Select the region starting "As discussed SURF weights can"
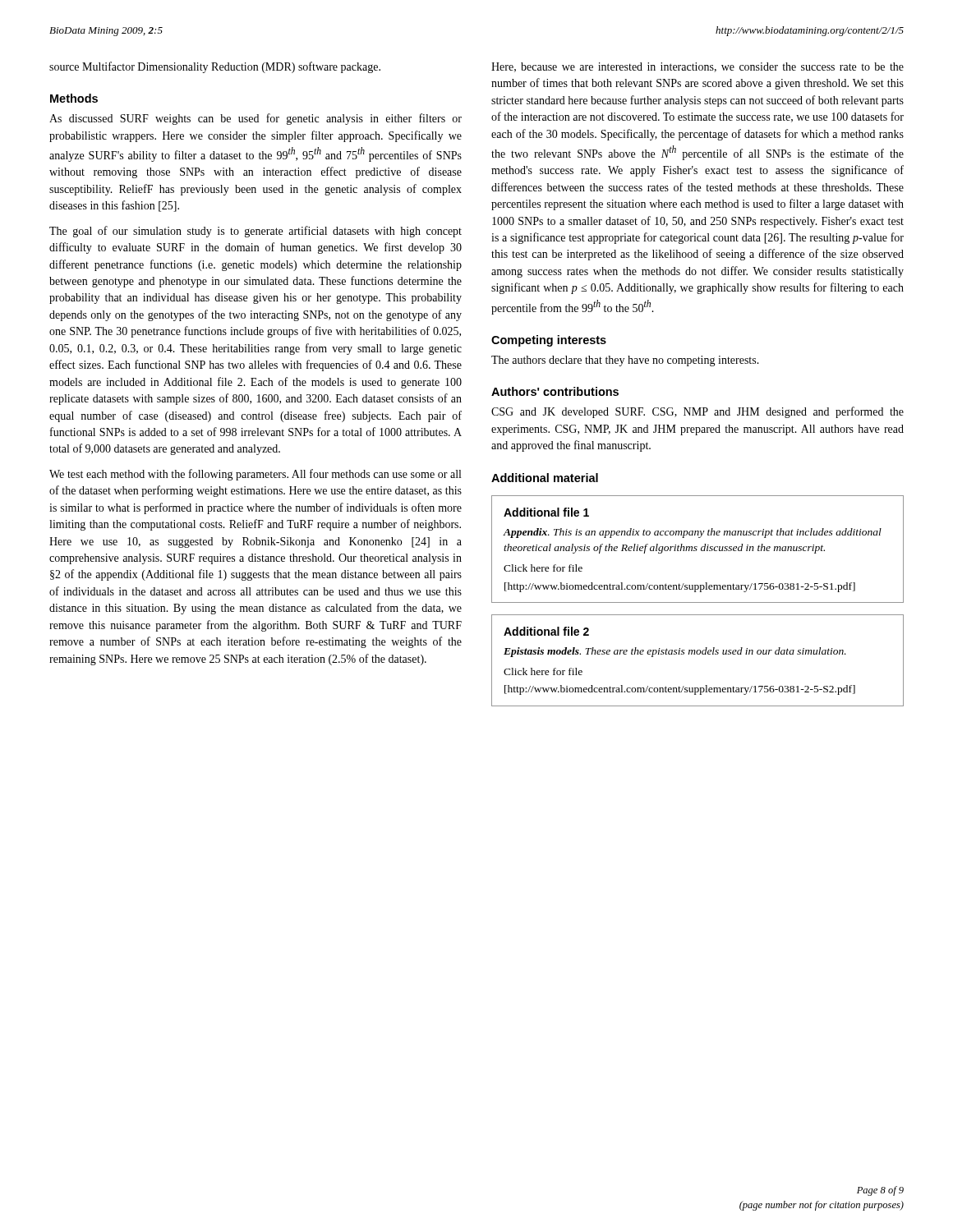 tap(255, 163)
